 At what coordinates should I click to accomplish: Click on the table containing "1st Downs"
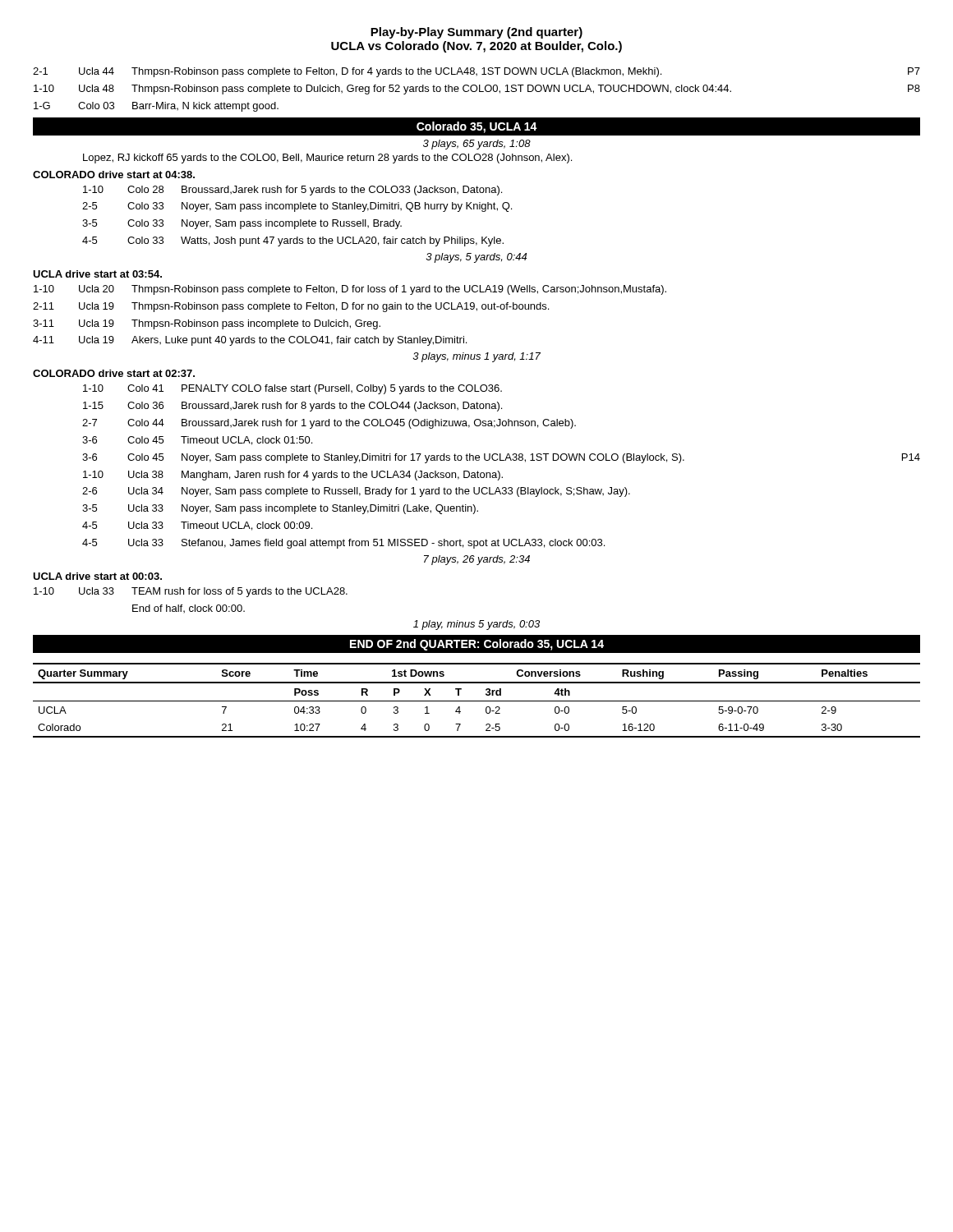click(476, 701)
